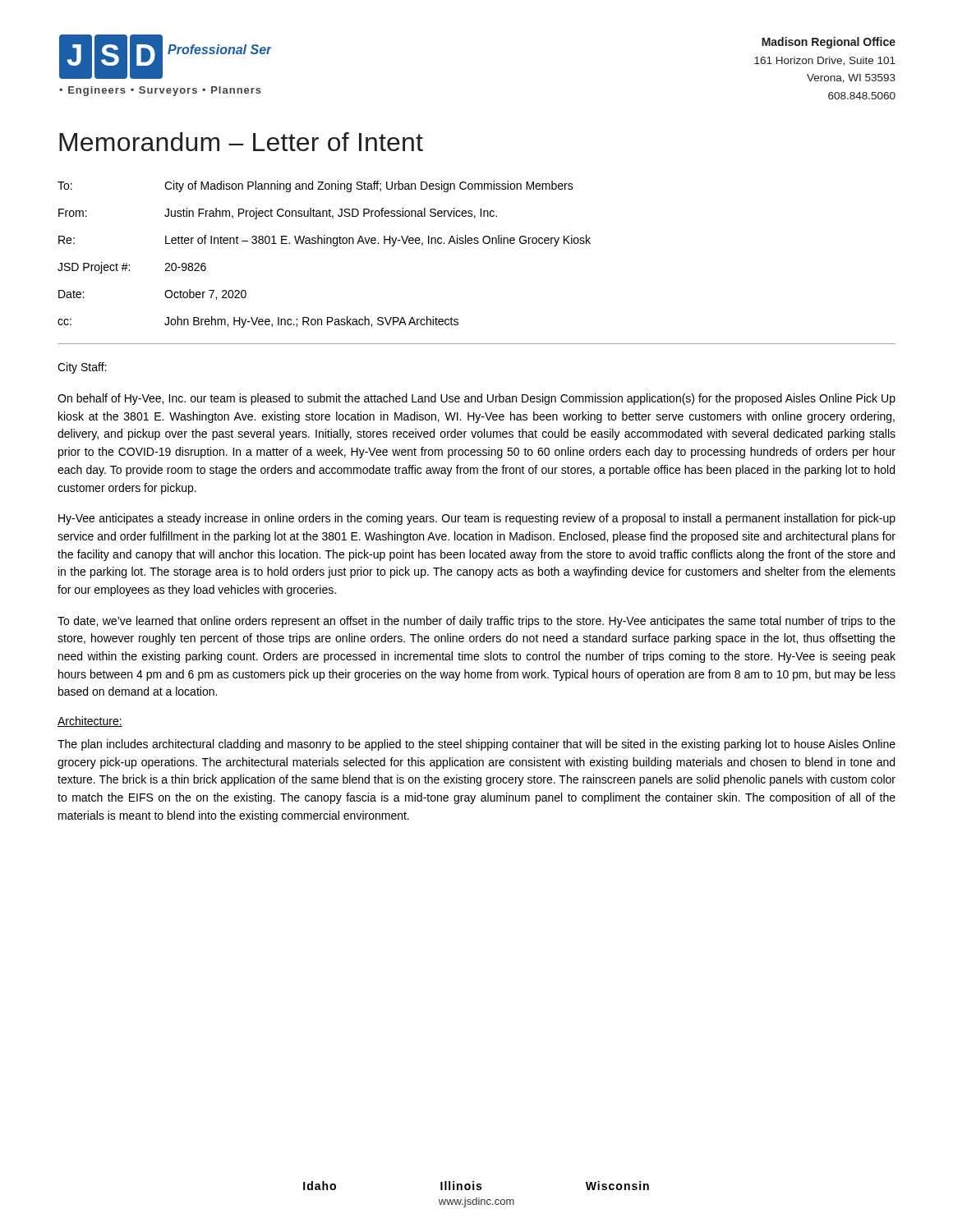Select the element starting "The plan includes architectural"
Screen dimensions: 1232x953
pos(476,780)
